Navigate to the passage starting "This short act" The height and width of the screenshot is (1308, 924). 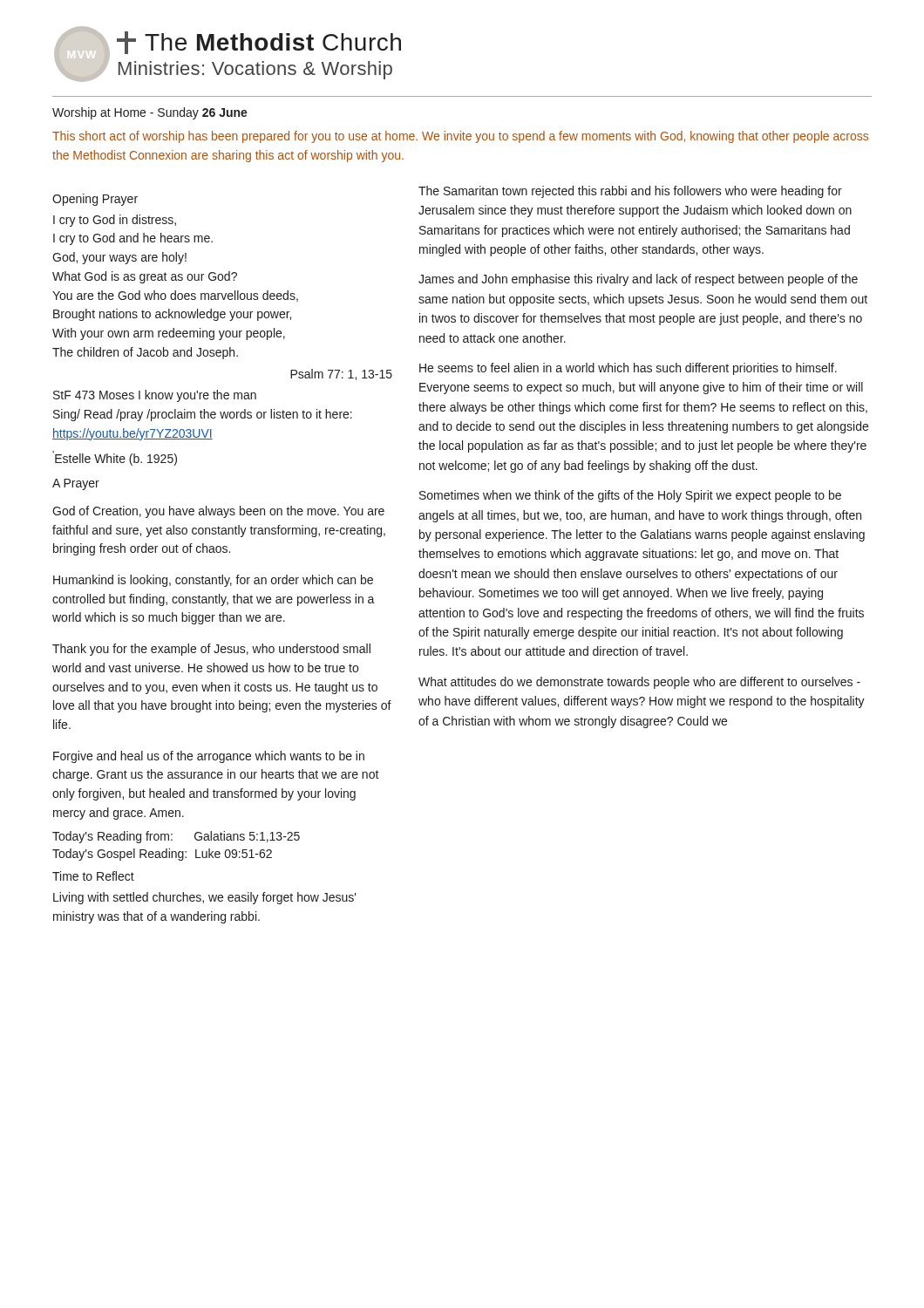tap(461, 146)
